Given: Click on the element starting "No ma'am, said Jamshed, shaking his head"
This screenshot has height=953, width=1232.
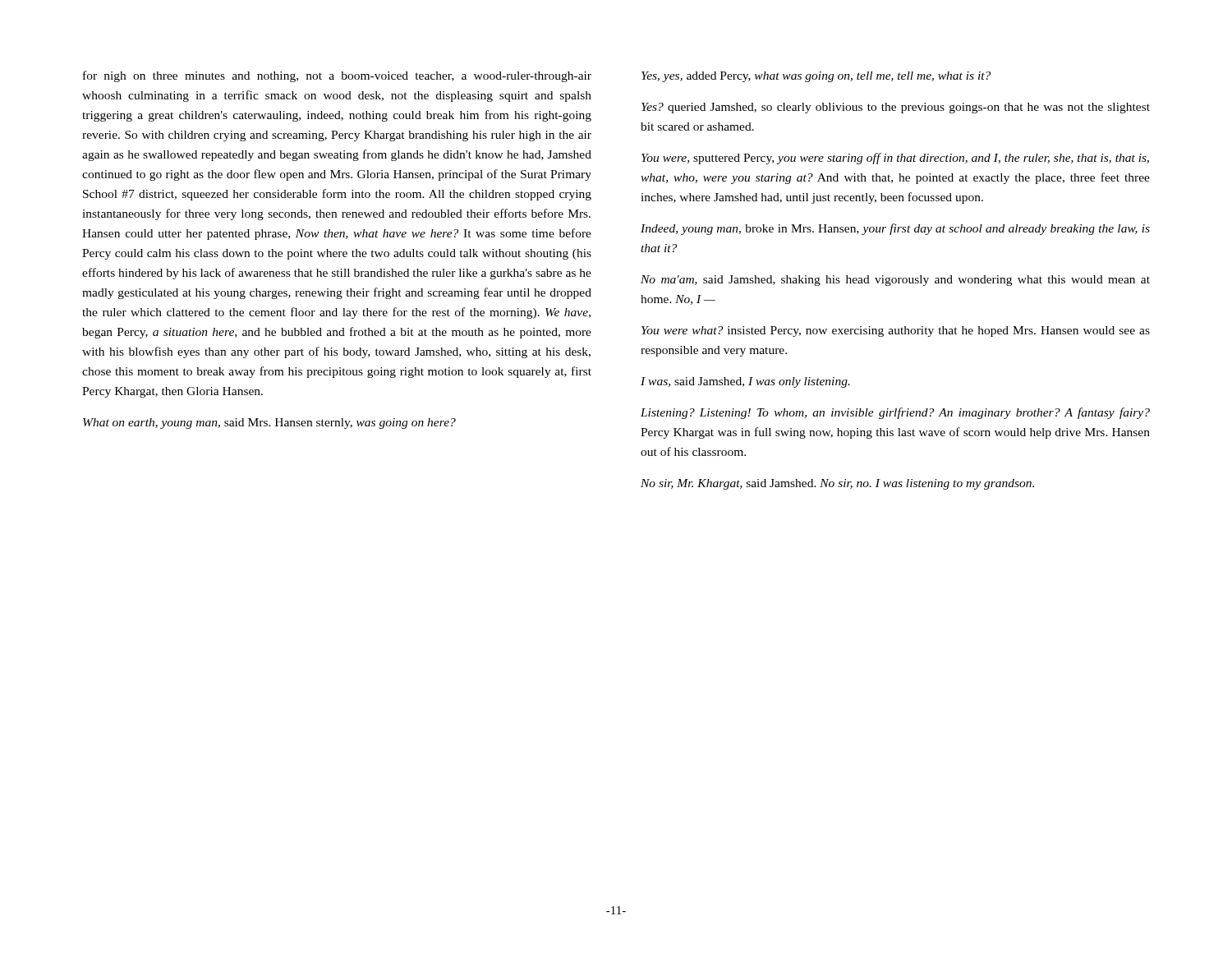Looking at the screenshot, I should click(x=895, y=289).
